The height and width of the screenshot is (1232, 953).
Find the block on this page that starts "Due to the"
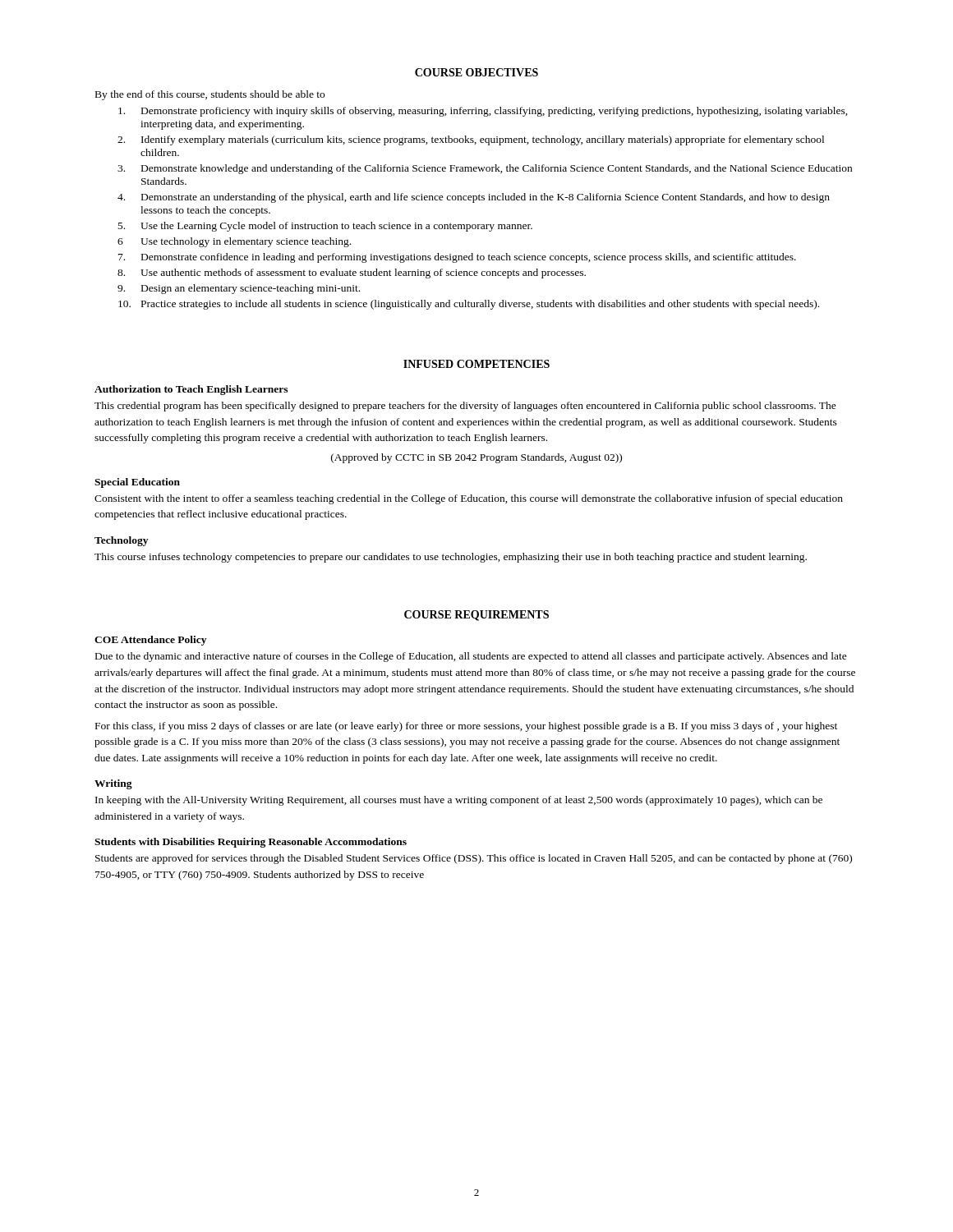[475, 680]
